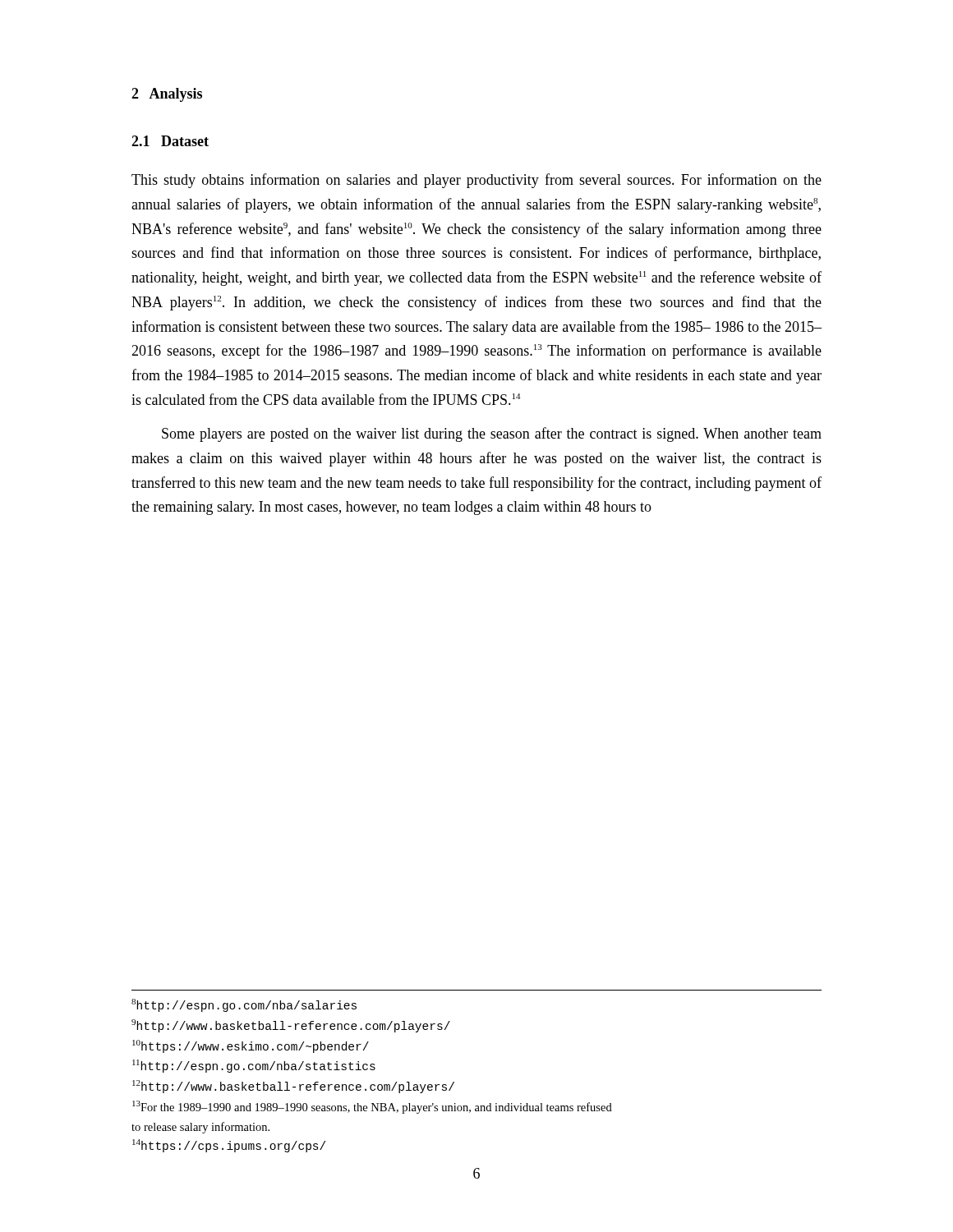Click where it says "2.1 Dataset"
This screenshot has width=953, height=1232.
[x=170, y=141]
